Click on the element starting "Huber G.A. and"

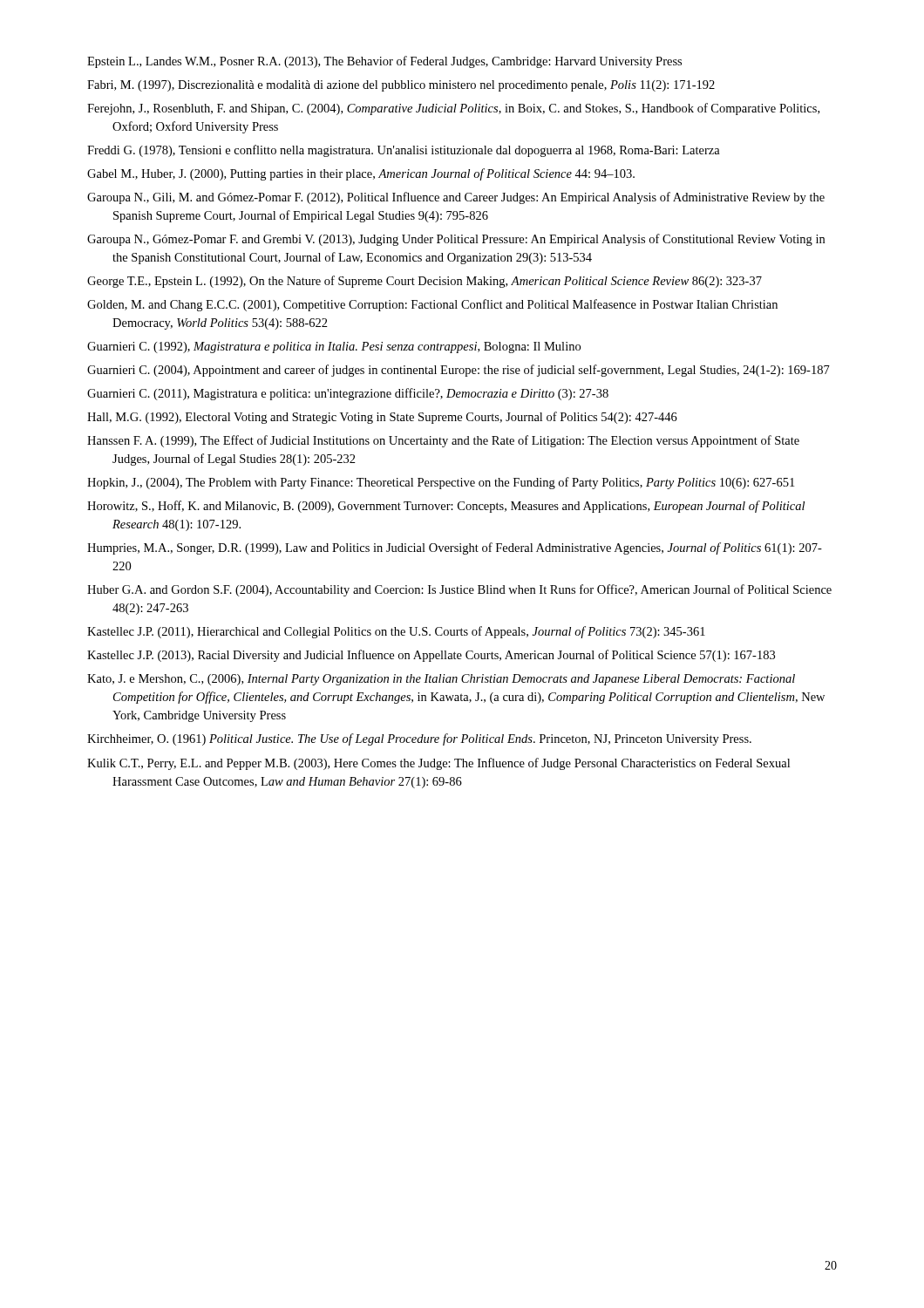point(460,599)
